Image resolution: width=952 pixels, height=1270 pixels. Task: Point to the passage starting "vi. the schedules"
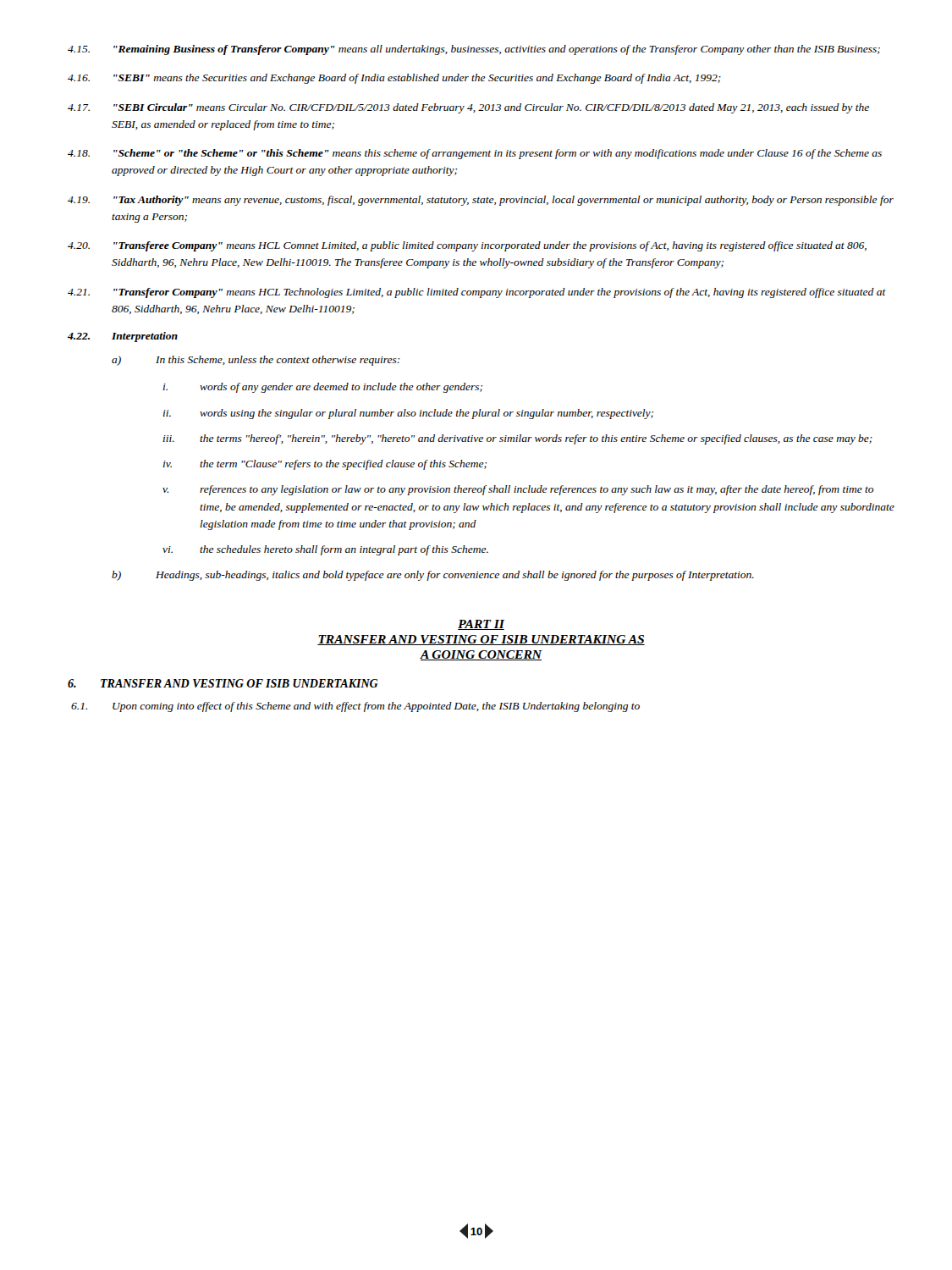(325, 550)
